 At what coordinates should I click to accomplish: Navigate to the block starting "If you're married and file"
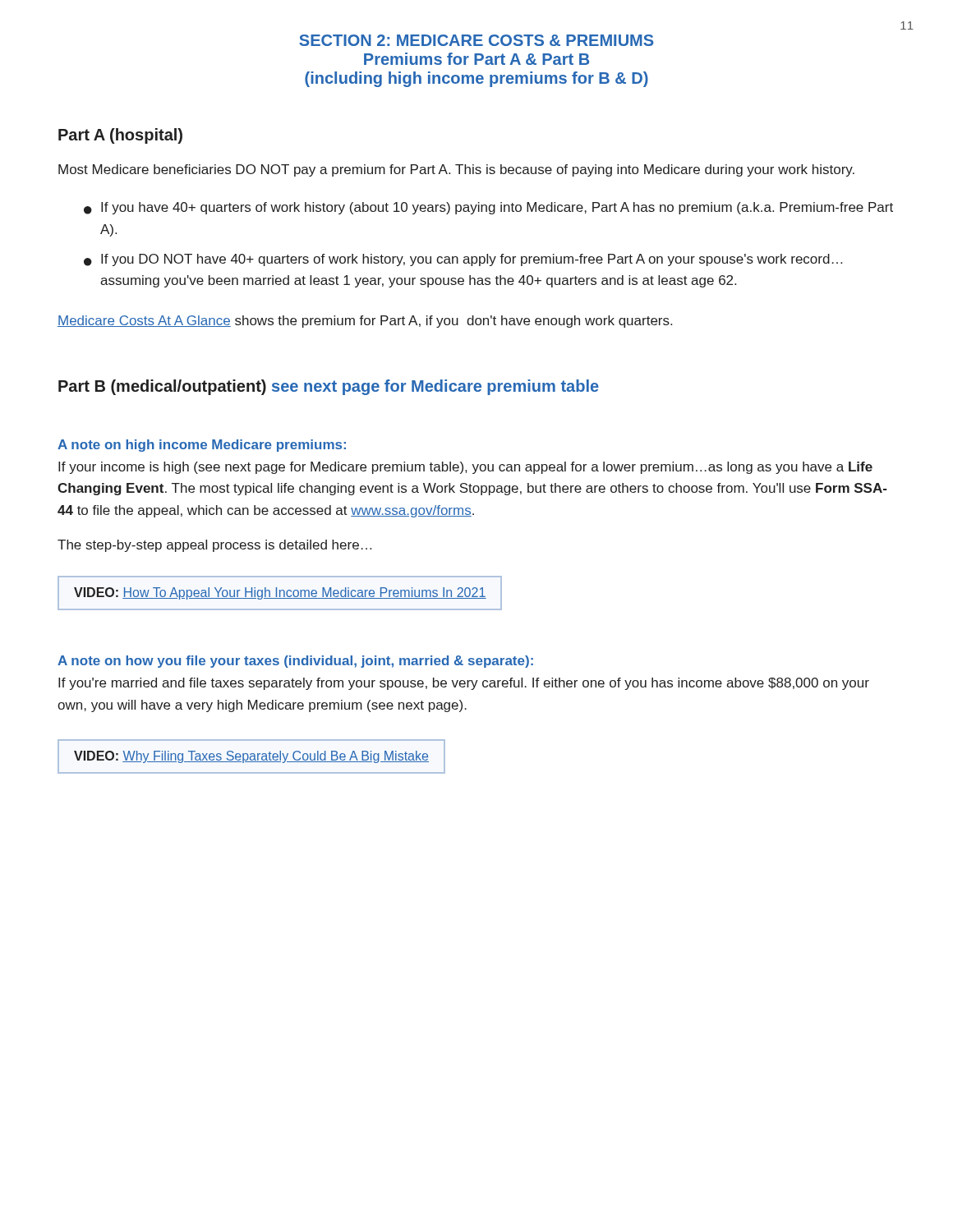coord(463,694)
